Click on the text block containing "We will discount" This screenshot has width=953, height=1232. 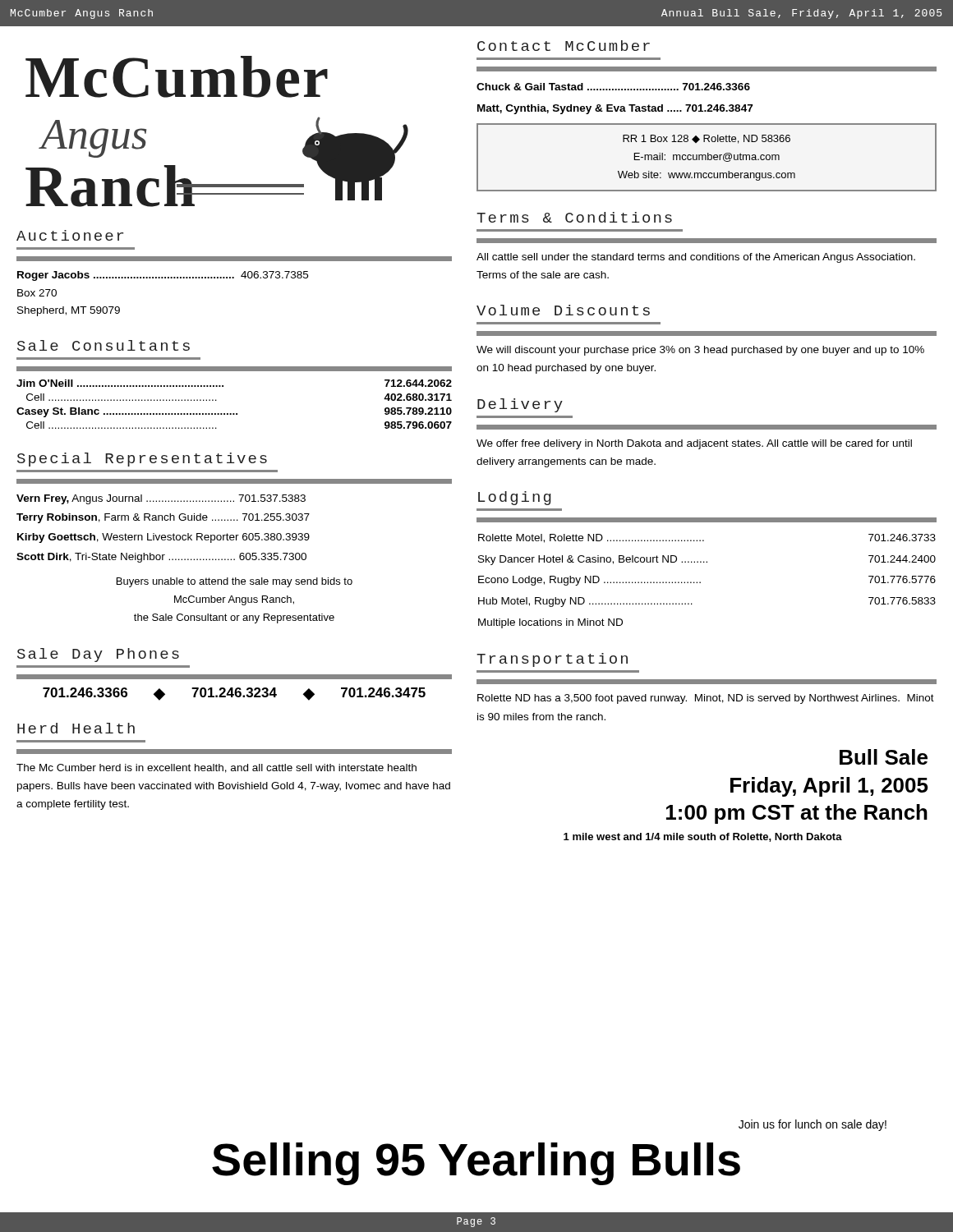[701, 359]
